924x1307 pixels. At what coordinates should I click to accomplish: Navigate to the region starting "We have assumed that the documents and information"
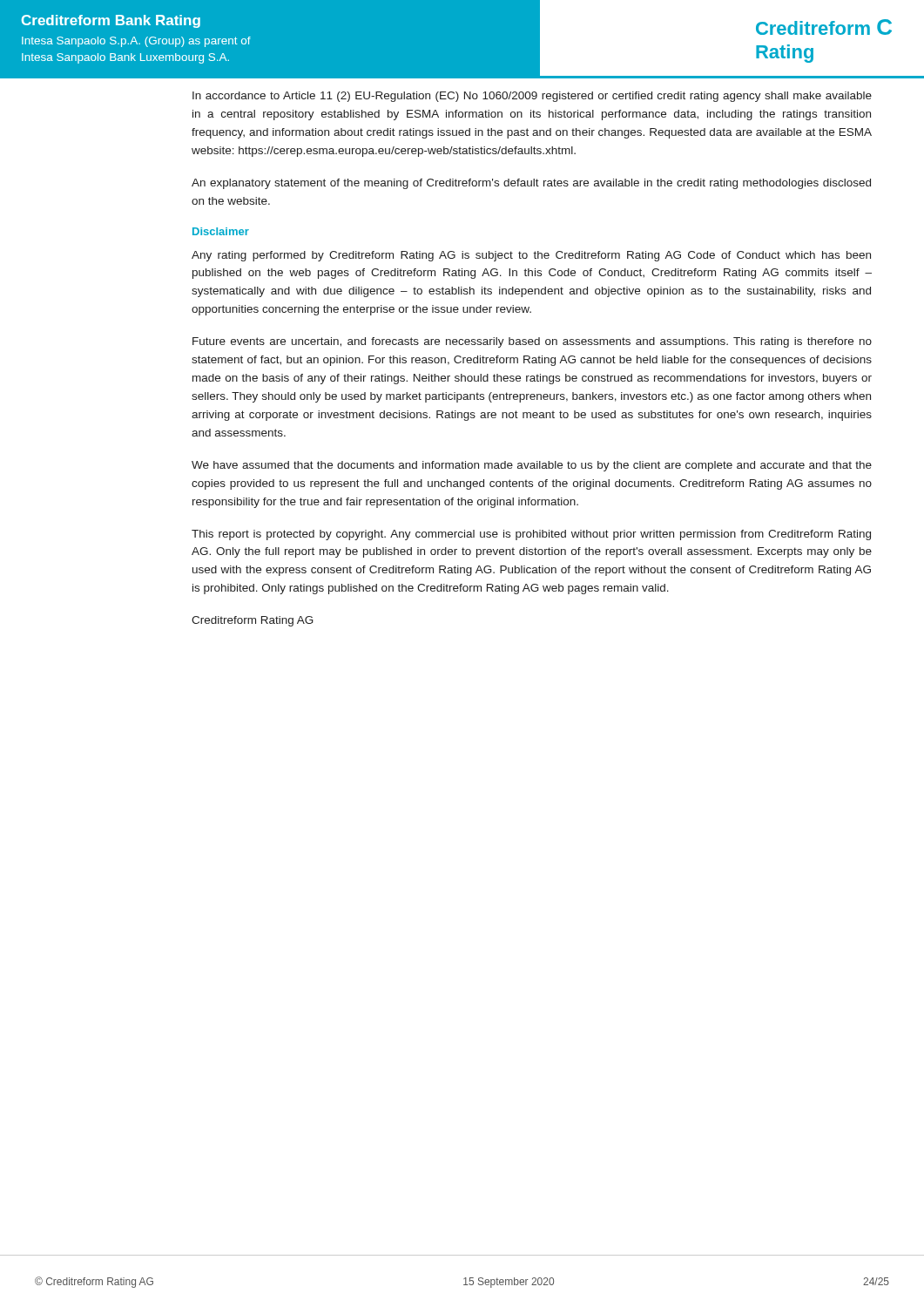[x=532, y=483]
